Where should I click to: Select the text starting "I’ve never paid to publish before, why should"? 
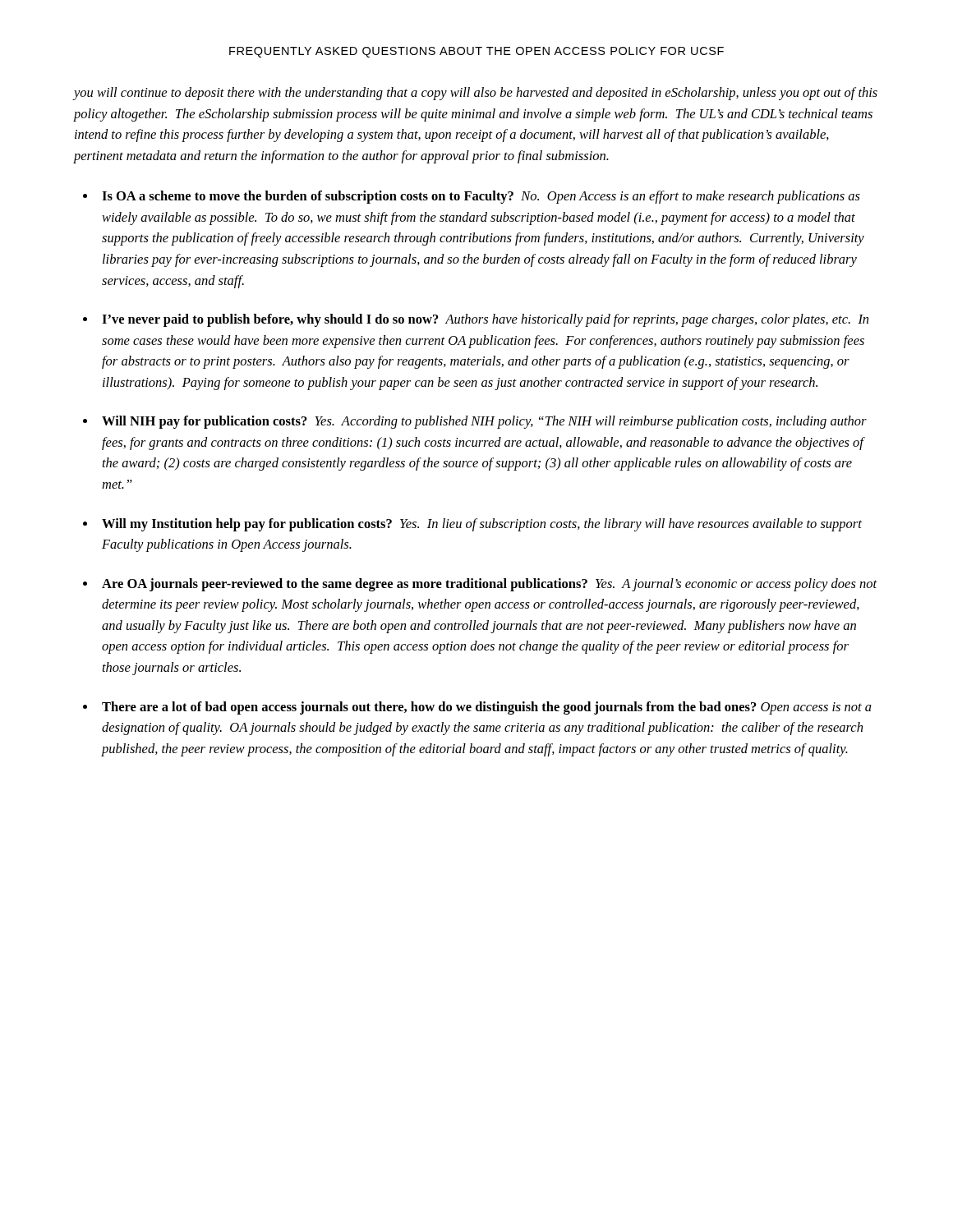(486, 351)
